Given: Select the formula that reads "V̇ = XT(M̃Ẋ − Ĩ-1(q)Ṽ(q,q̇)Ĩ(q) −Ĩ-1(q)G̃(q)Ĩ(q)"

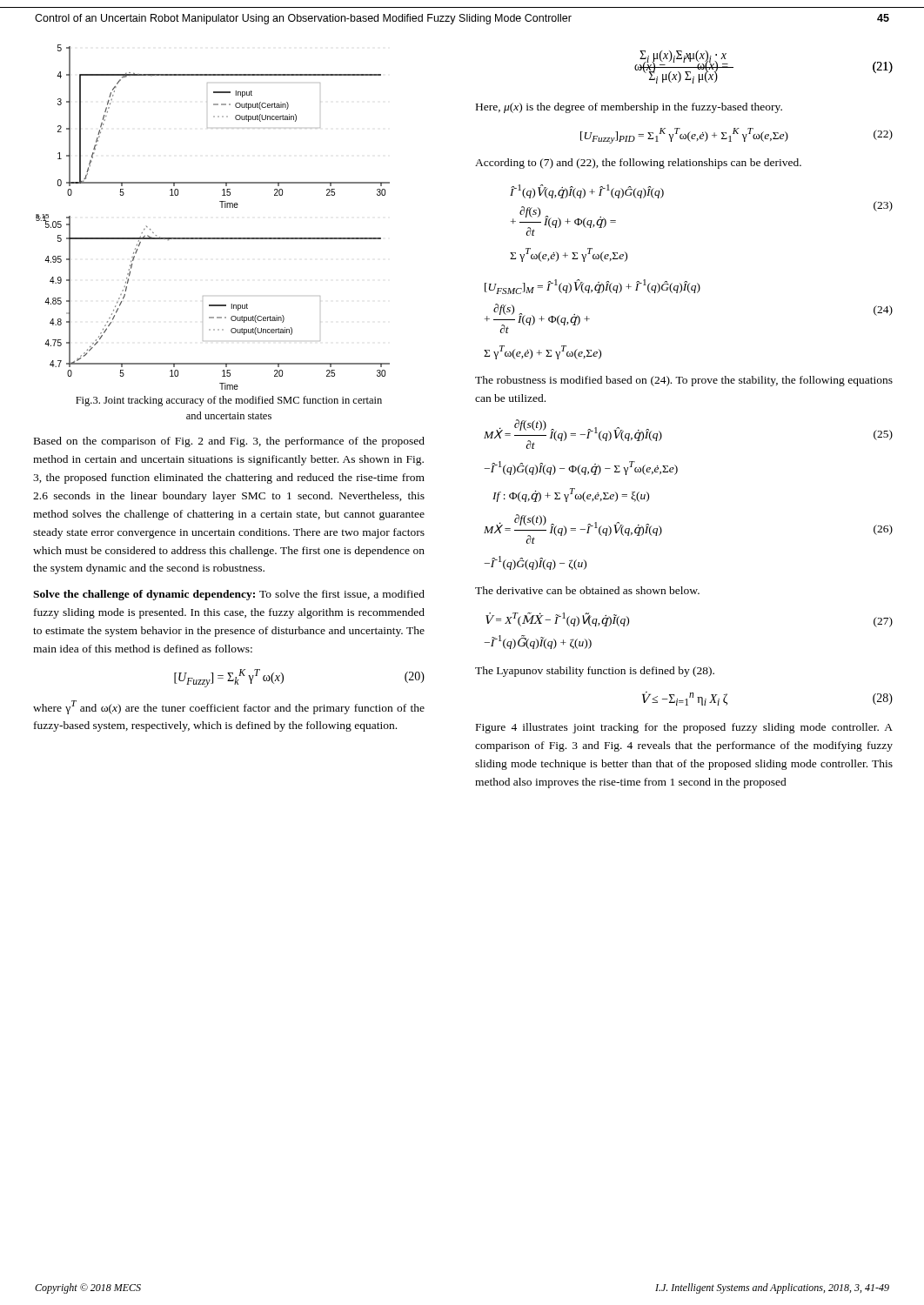Looking at the screenshot, I should click(557, 620).
